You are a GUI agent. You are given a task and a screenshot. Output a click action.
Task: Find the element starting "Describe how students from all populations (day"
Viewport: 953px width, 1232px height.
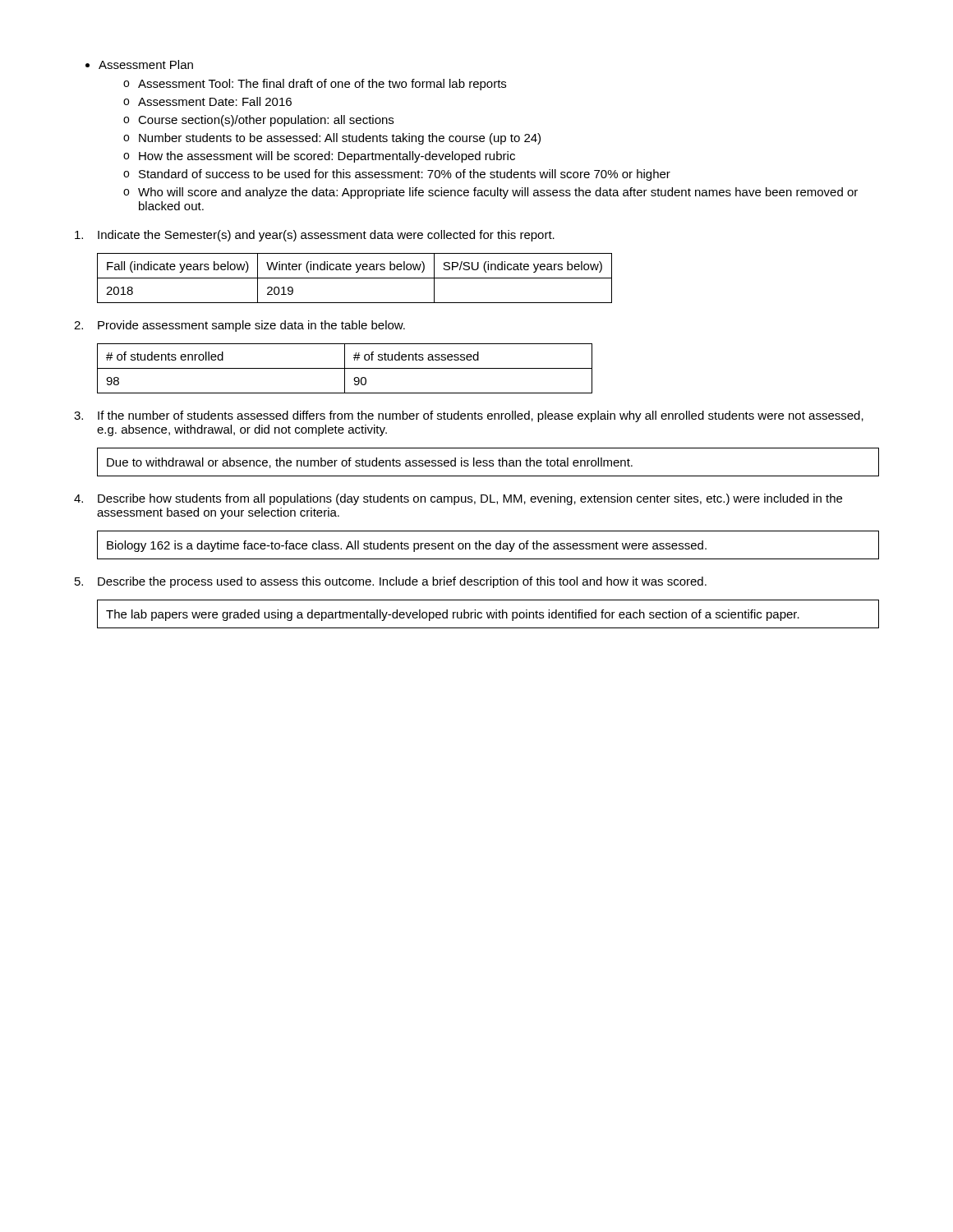476,505
